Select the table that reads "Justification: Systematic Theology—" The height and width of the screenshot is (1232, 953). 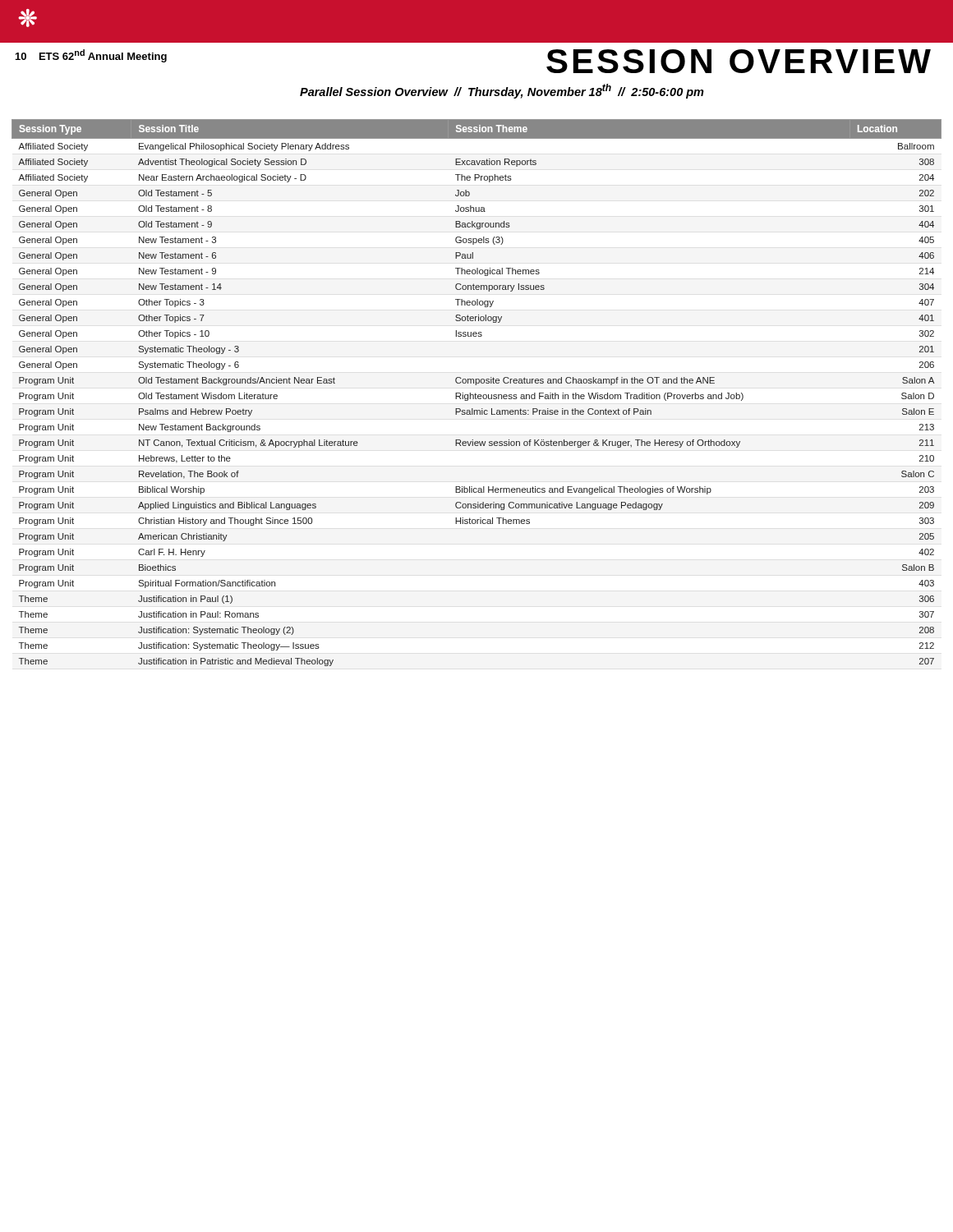476,671
